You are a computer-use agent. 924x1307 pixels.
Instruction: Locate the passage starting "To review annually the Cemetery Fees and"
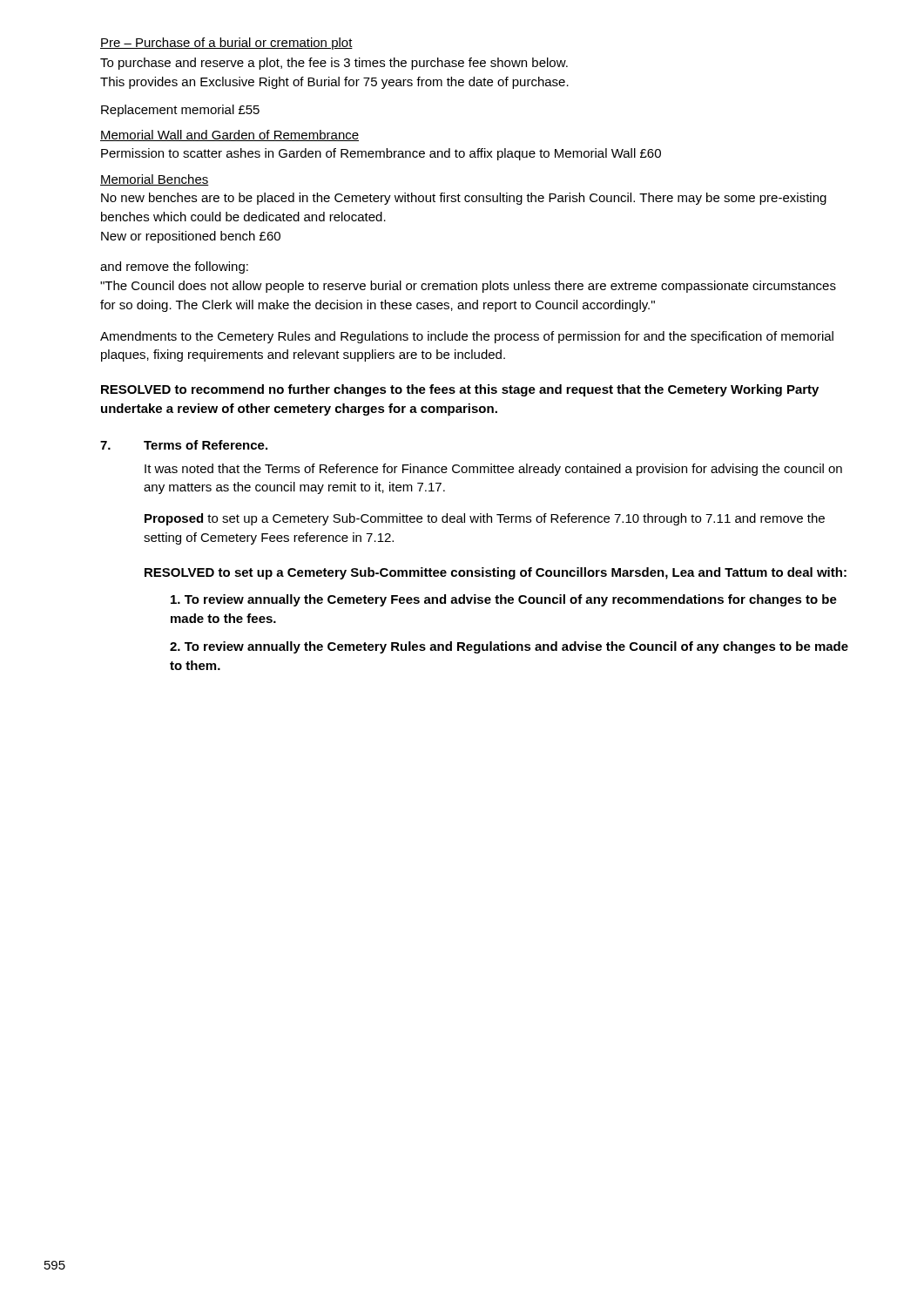503,609
